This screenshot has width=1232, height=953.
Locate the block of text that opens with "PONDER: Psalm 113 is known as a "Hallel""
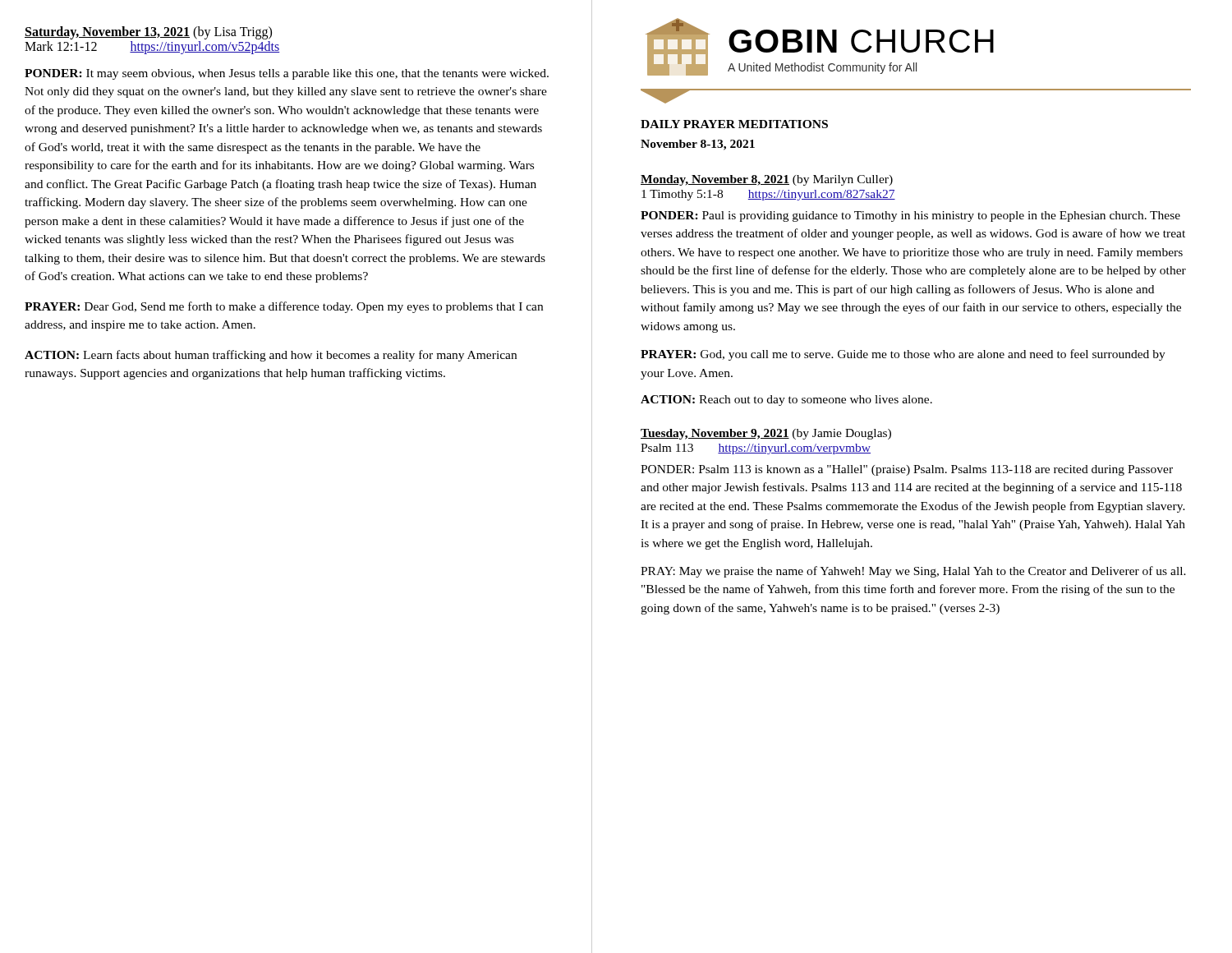coord(916,506)
